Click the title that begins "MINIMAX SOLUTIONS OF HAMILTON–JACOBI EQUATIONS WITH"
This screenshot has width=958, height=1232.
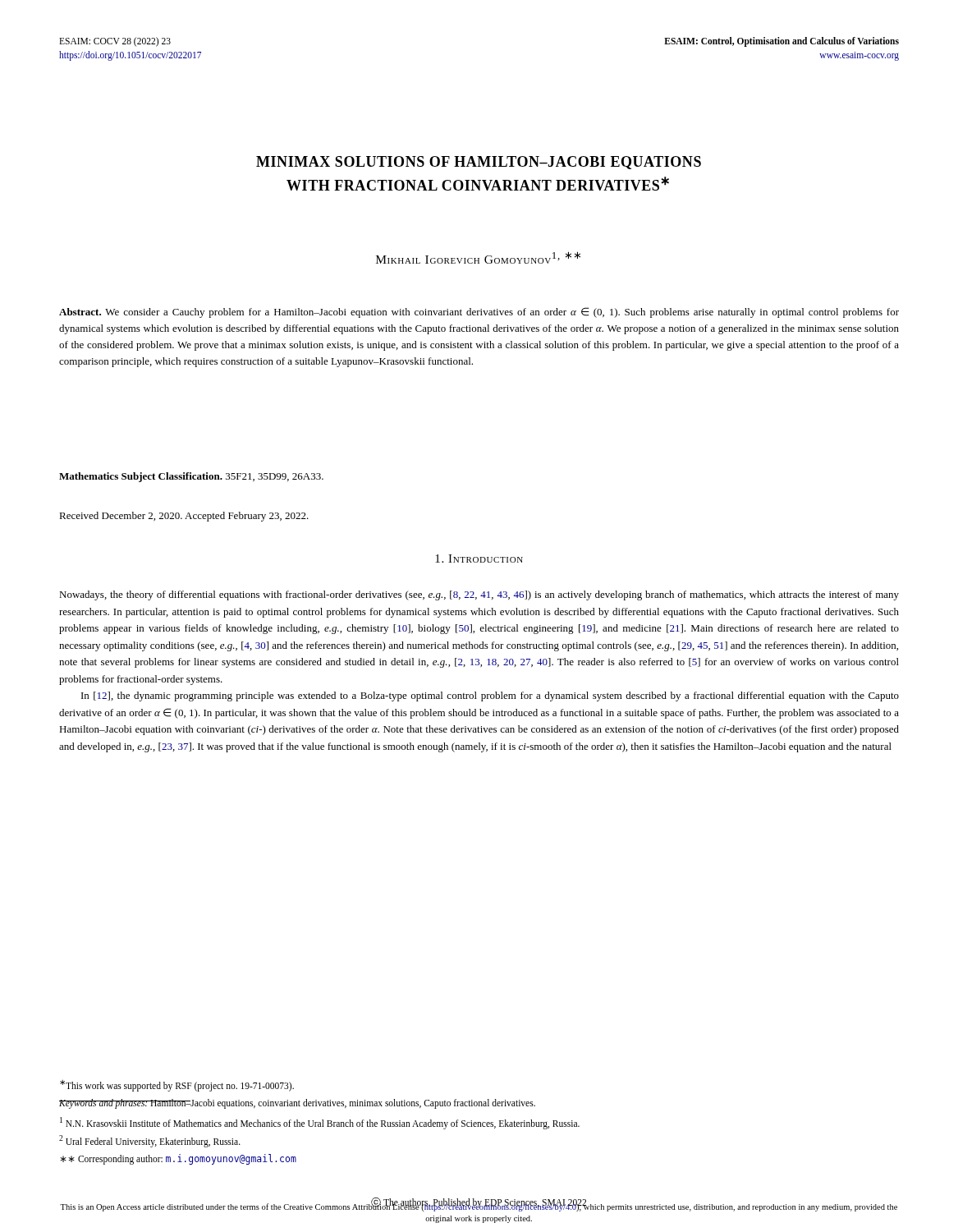(479, 174)
